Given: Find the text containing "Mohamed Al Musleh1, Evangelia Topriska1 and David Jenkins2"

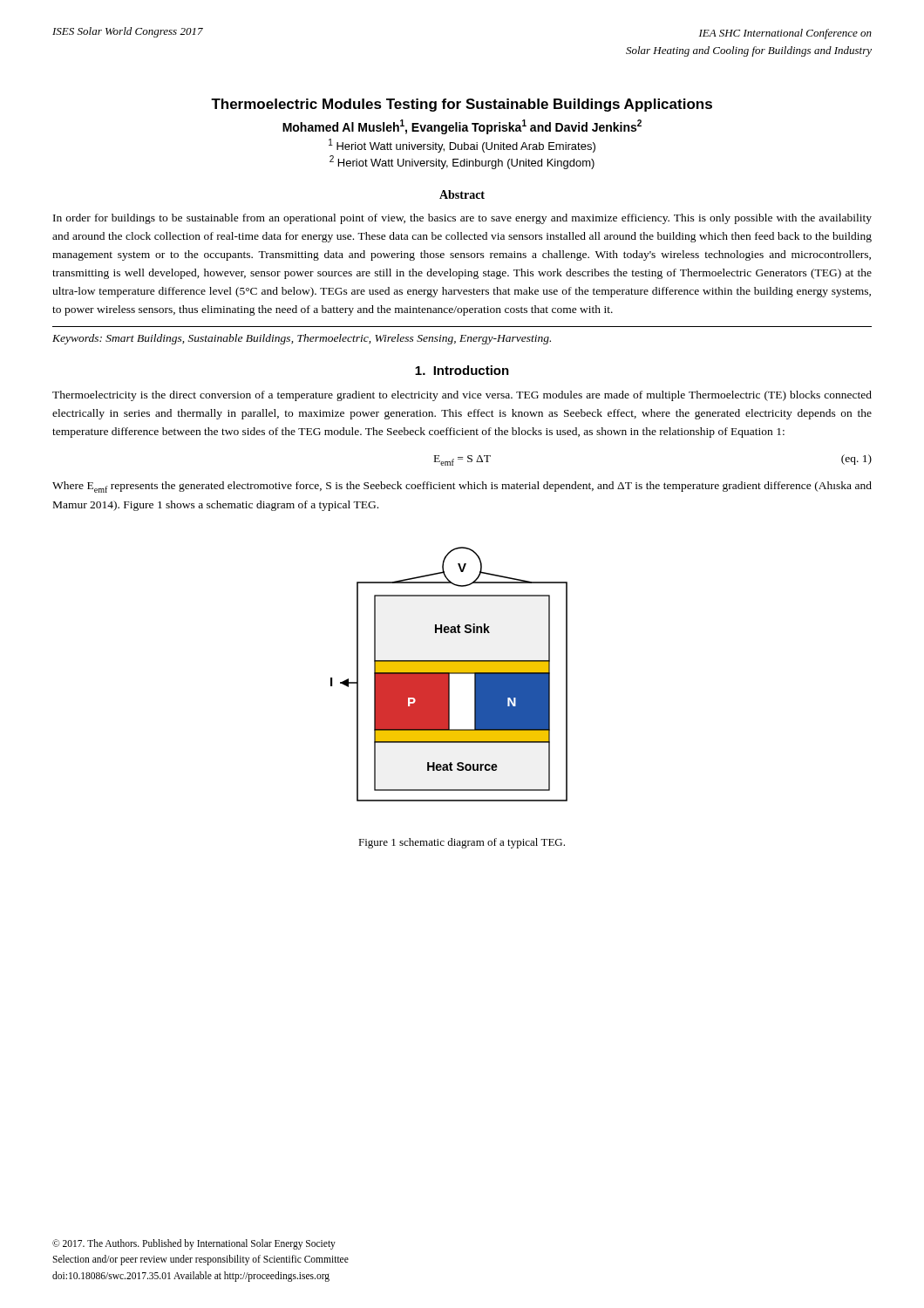Looking at the screenshot, I should pos(462,126).
